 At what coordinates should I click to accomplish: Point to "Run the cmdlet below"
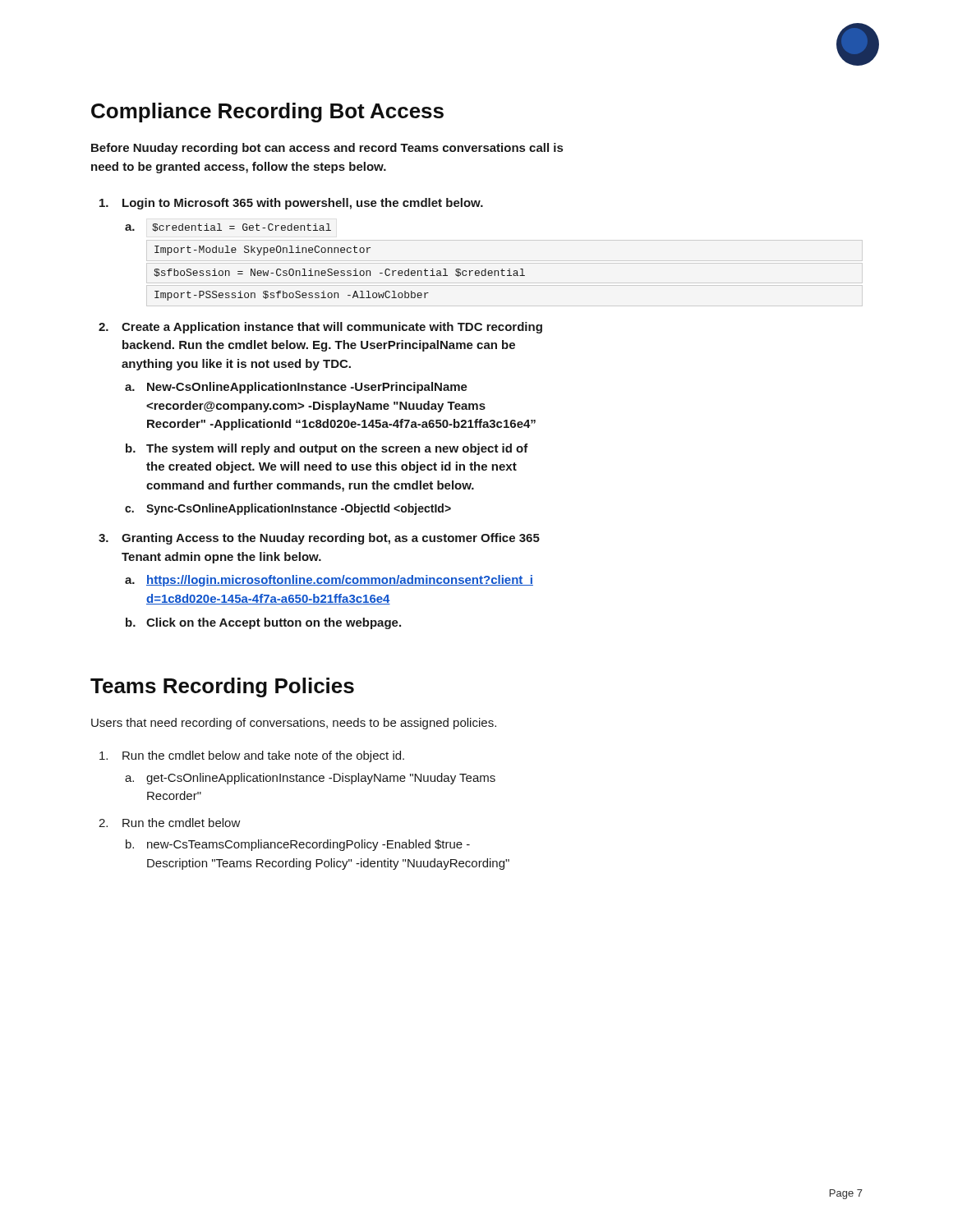pos(181,822)
